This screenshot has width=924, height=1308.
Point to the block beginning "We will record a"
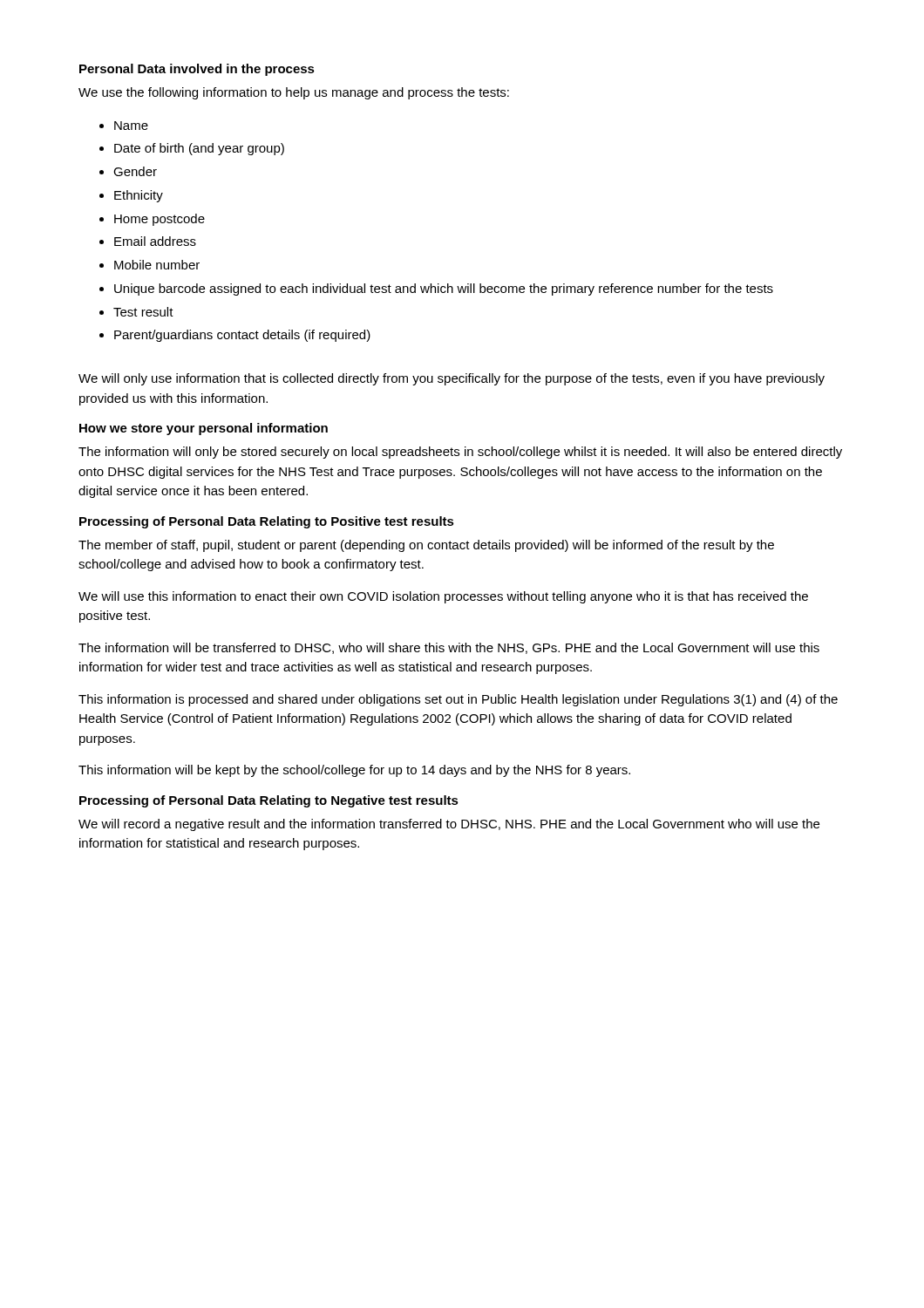point(449,833)
